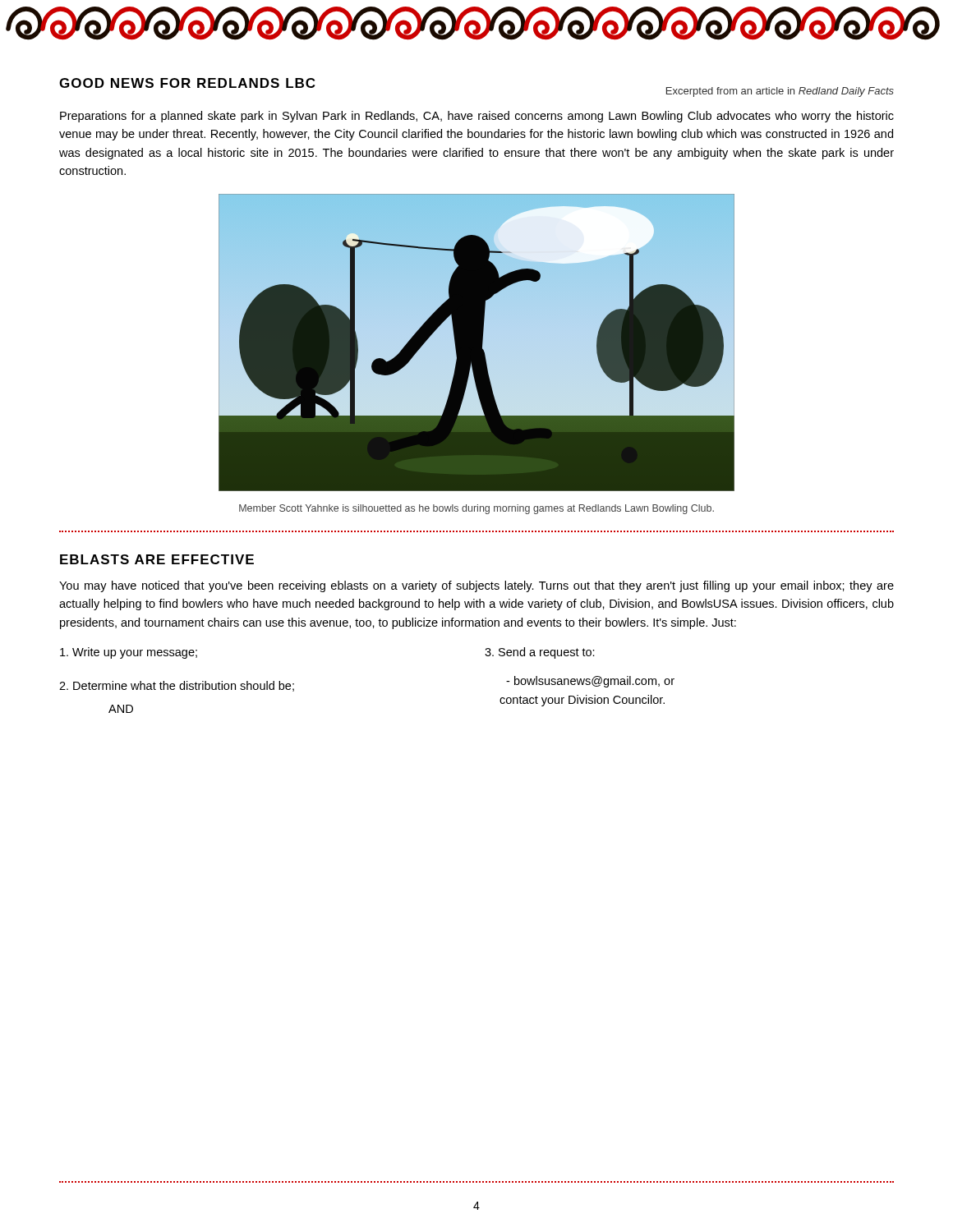
Task: Select the caption containing "Excerpted from an article in"
Action: pyautogui.click(x=780, y=91)
